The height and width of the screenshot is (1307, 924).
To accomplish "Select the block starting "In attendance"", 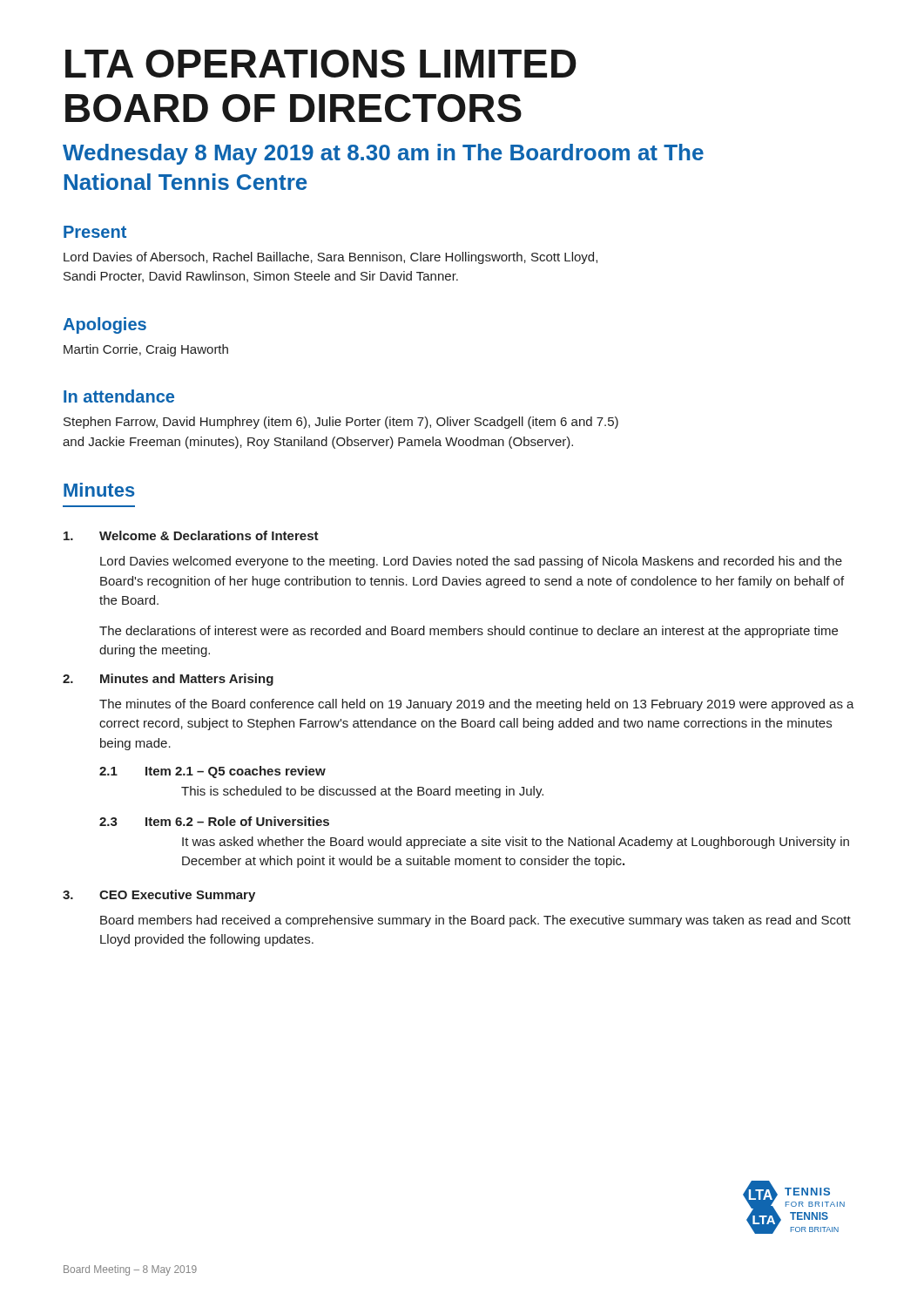I will click(x=119, y=397).
